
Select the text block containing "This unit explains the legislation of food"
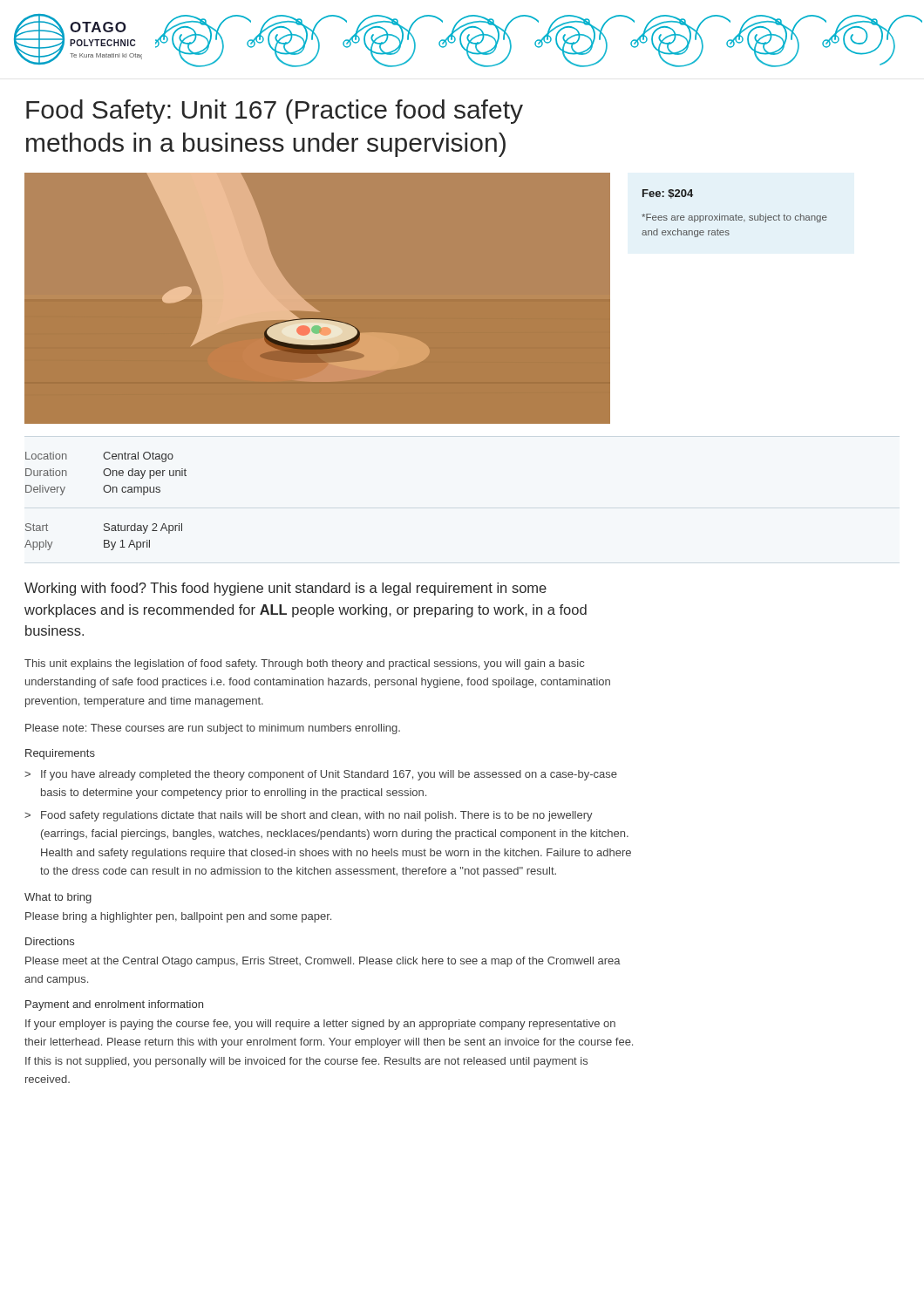click(318, 682)
